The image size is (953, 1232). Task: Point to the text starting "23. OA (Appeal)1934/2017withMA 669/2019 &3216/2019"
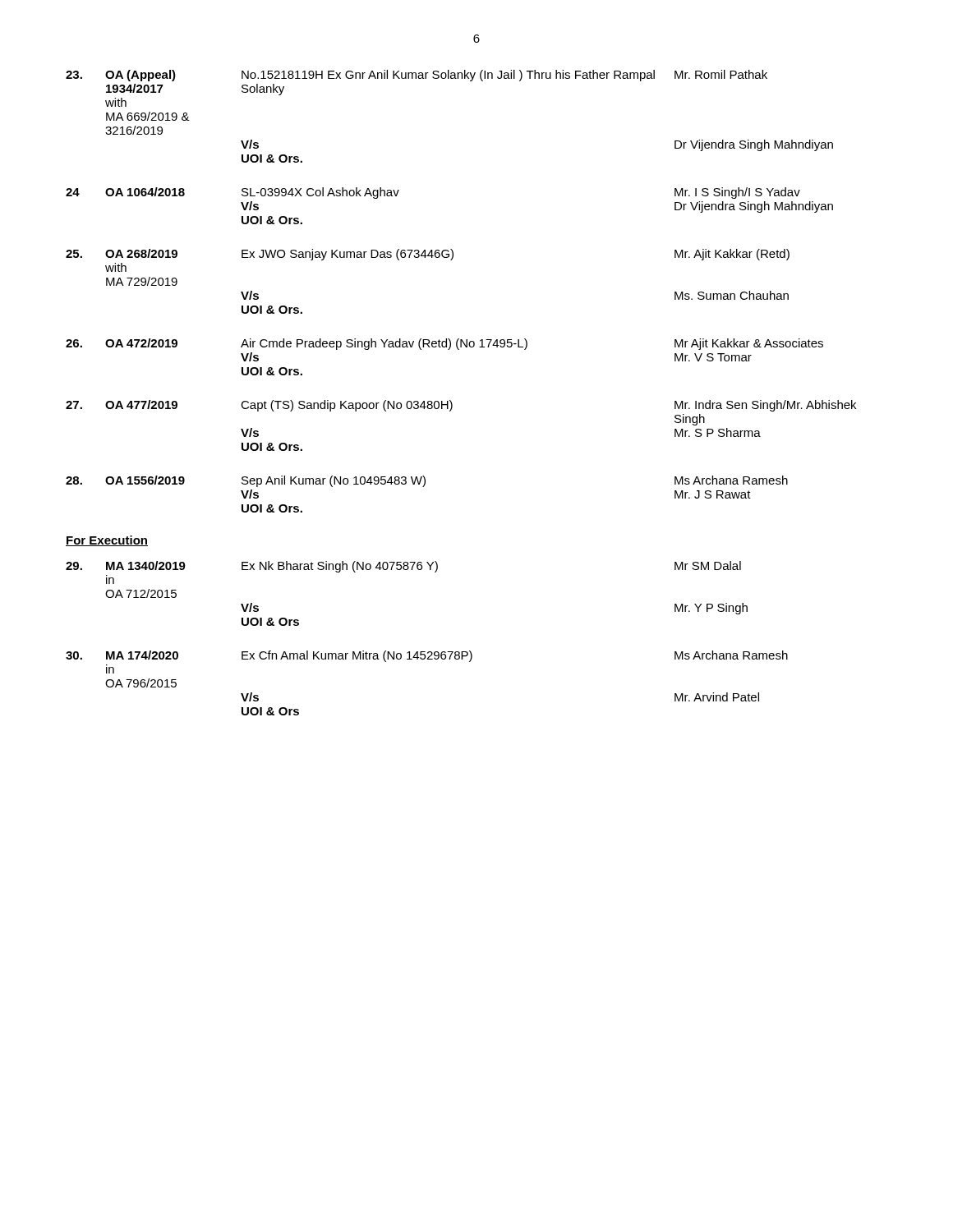coord(417,76)
